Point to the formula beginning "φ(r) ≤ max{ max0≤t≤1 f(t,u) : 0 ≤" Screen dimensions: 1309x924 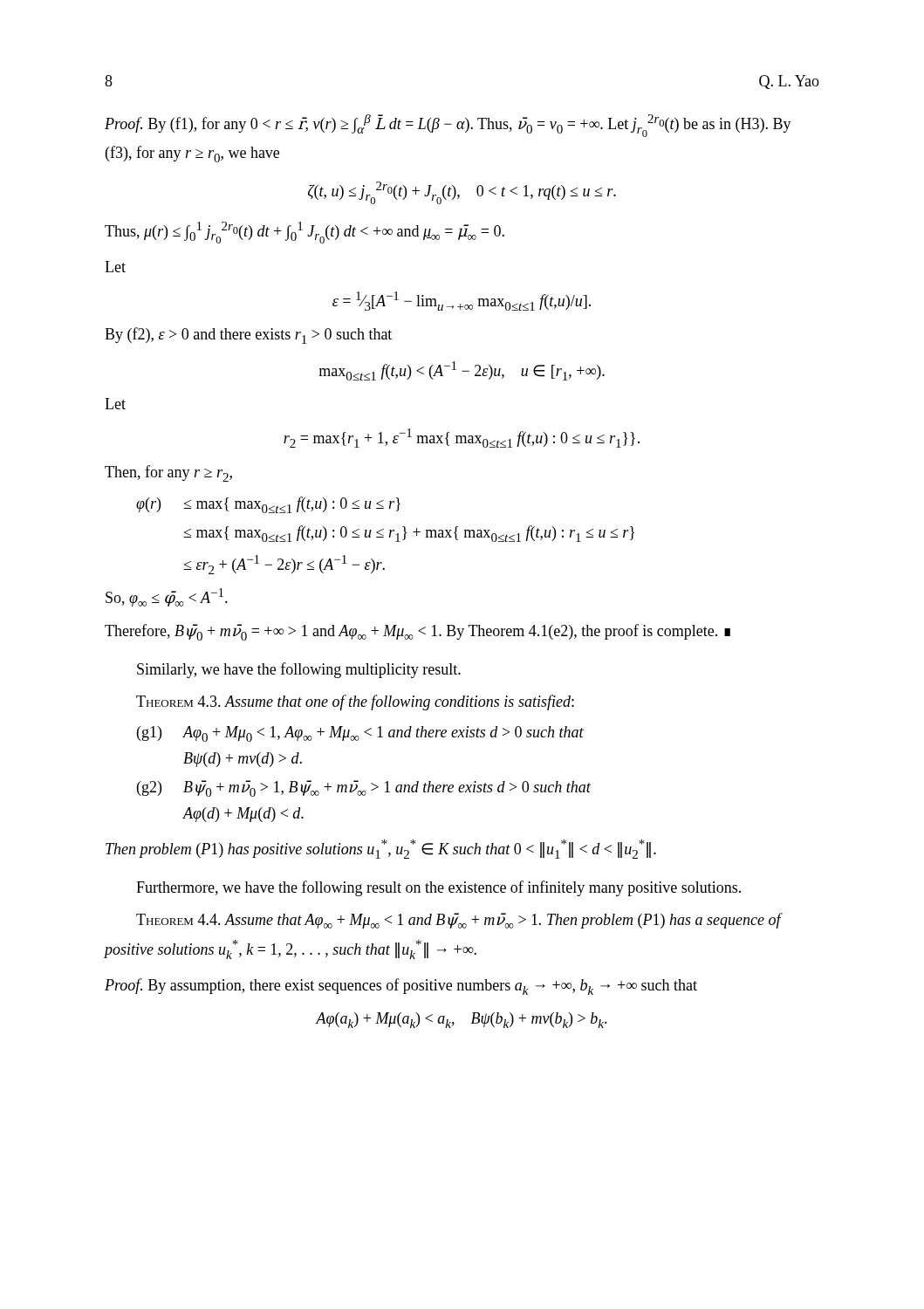click(x=478, y=536)
